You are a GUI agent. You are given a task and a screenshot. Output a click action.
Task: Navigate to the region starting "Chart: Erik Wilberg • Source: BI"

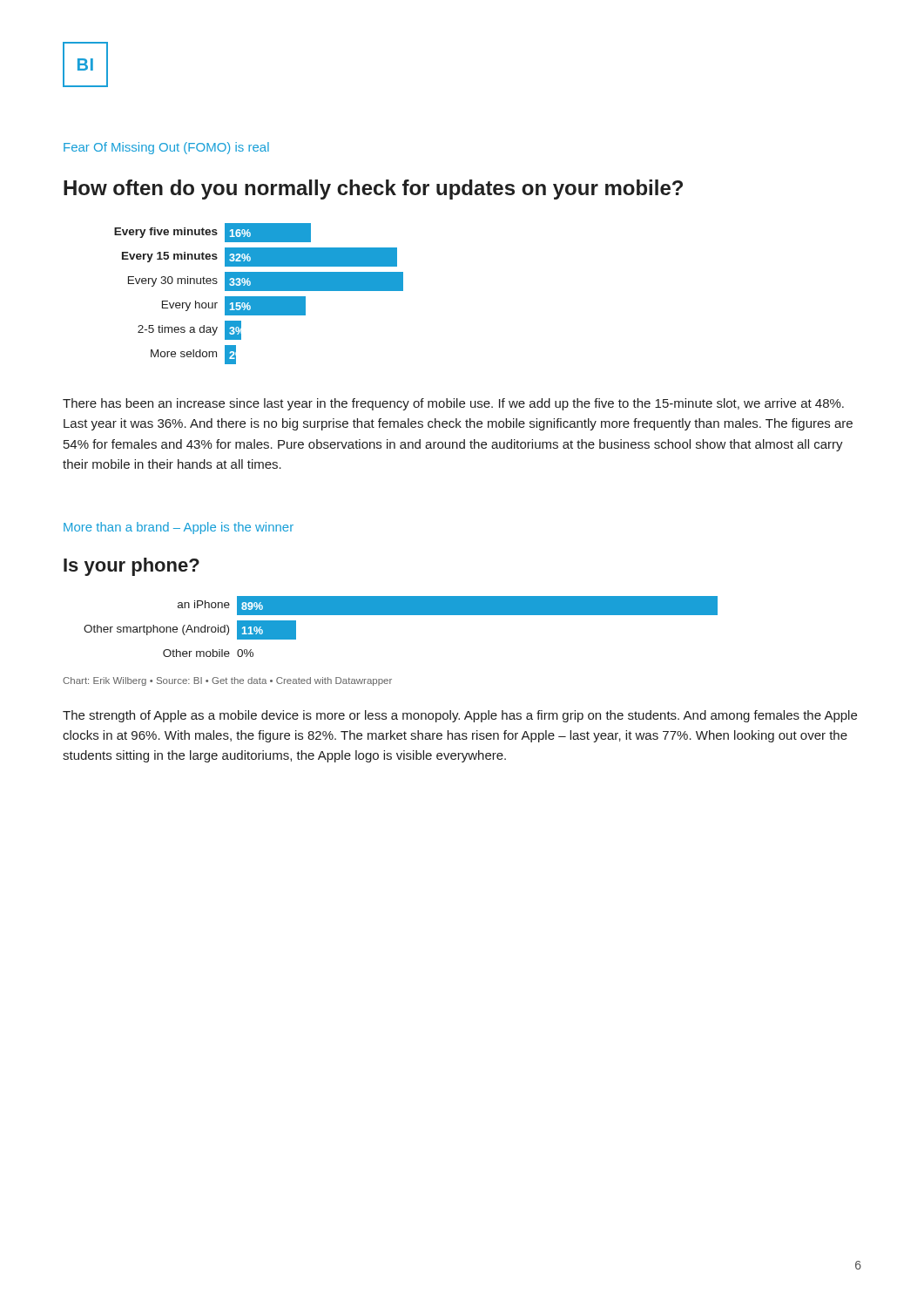[x=227, y=680]
